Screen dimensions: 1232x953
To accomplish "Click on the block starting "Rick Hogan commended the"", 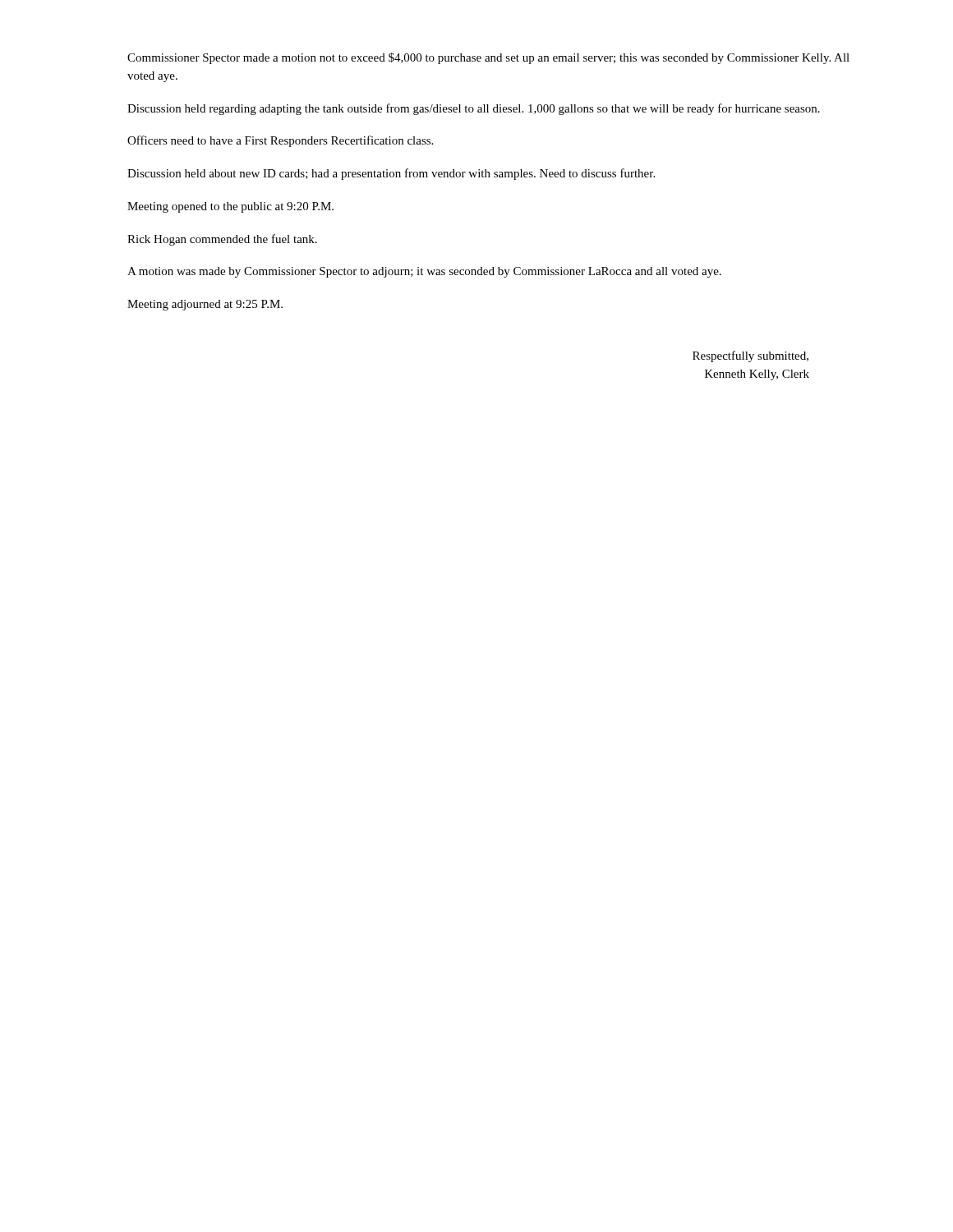I will [222, 239].
